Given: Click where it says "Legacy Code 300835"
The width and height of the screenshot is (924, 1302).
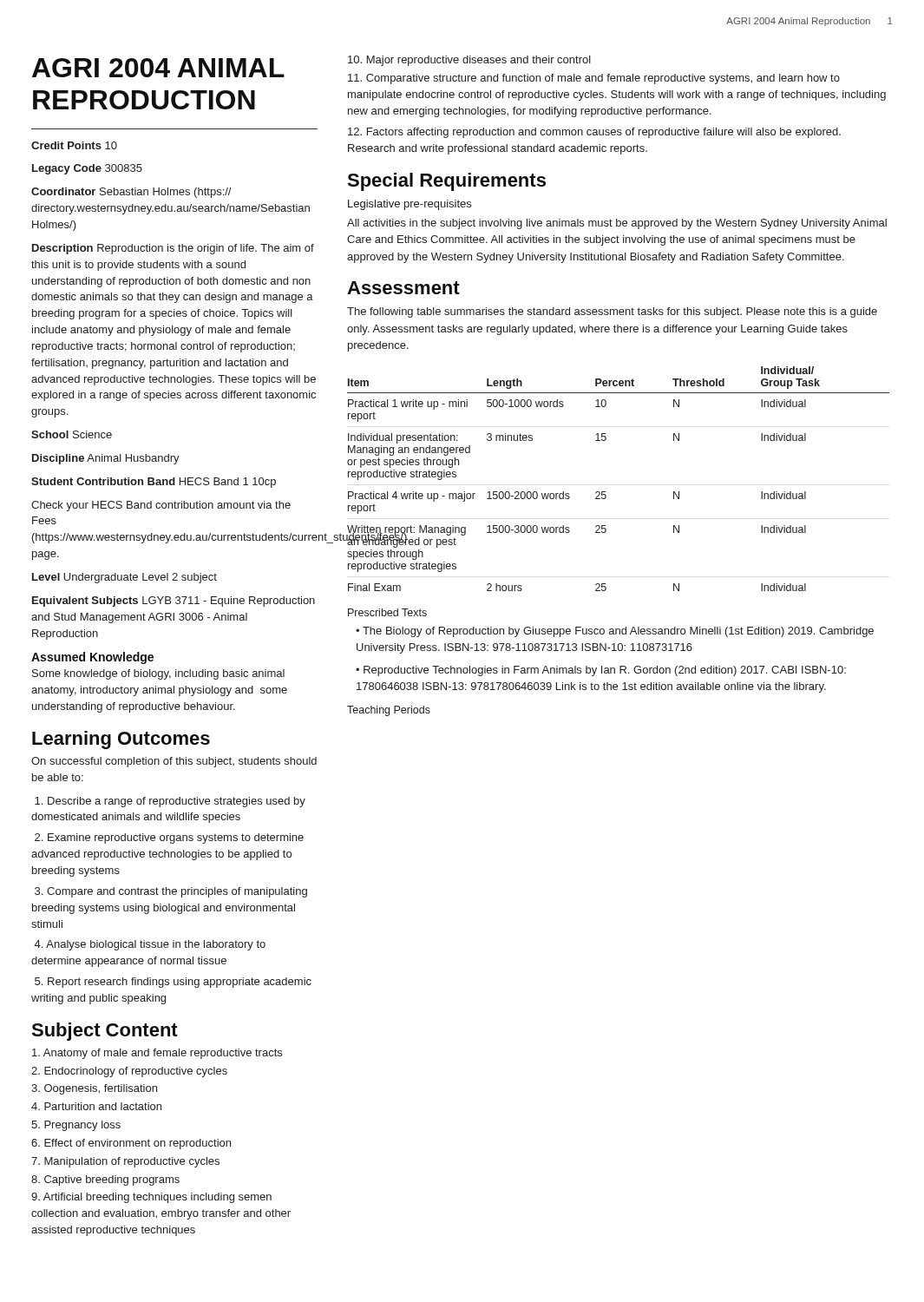Looking at the screenshot, I should (87, 168).
